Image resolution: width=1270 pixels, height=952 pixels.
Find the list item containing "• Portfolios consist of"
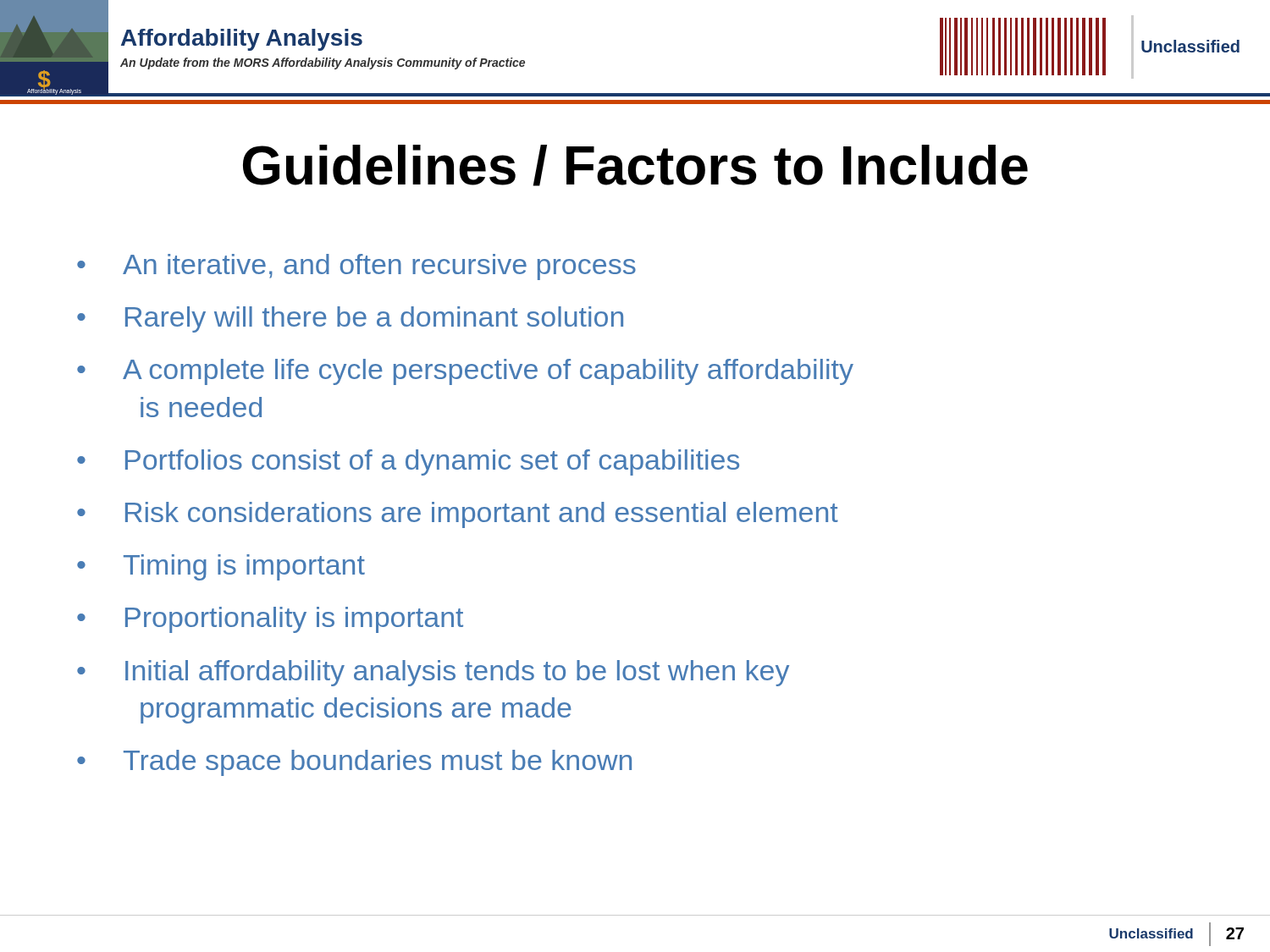click(408, 459)
